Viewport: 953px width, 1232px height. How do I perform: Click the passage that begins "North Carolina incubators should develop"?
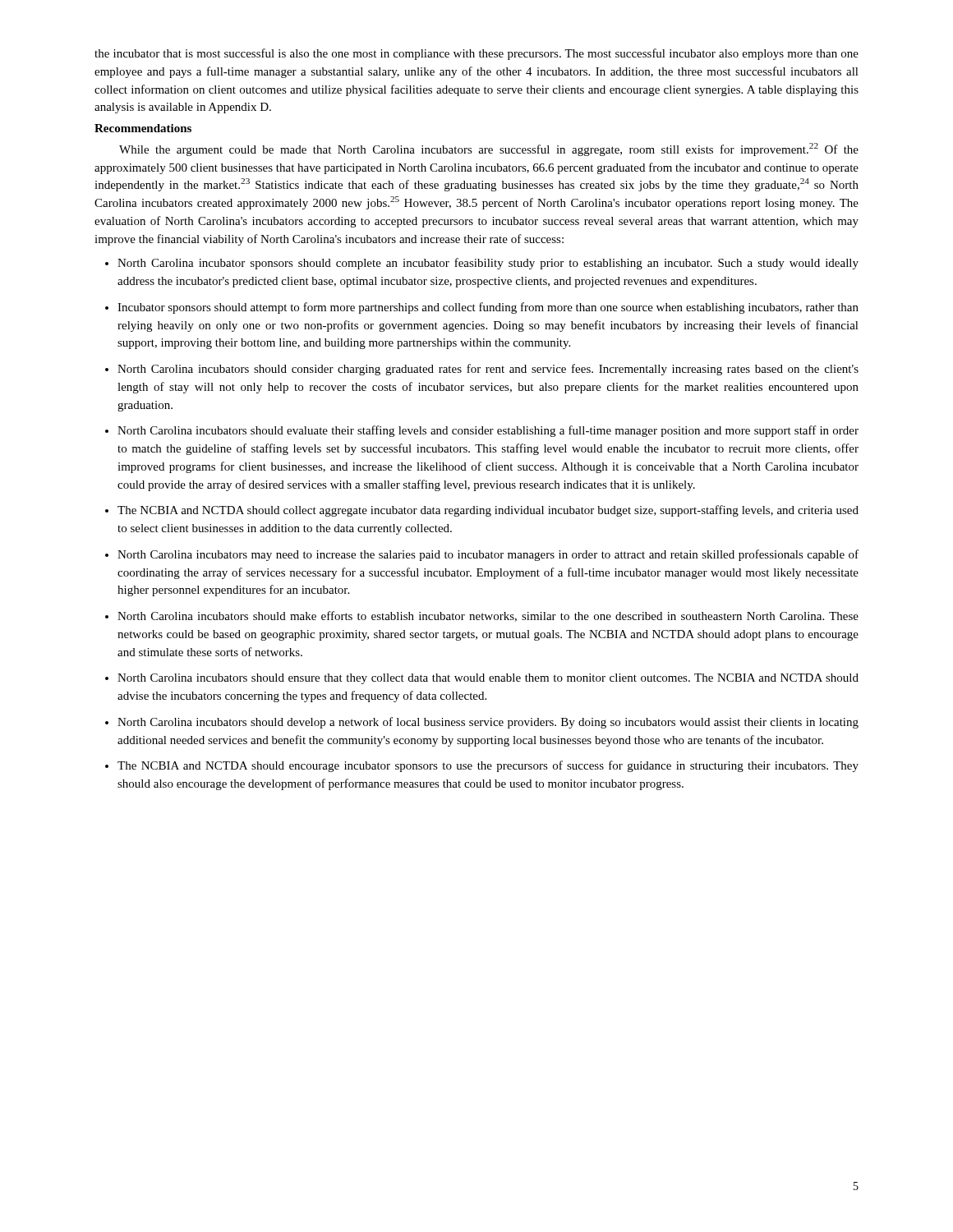click(488, 731)
